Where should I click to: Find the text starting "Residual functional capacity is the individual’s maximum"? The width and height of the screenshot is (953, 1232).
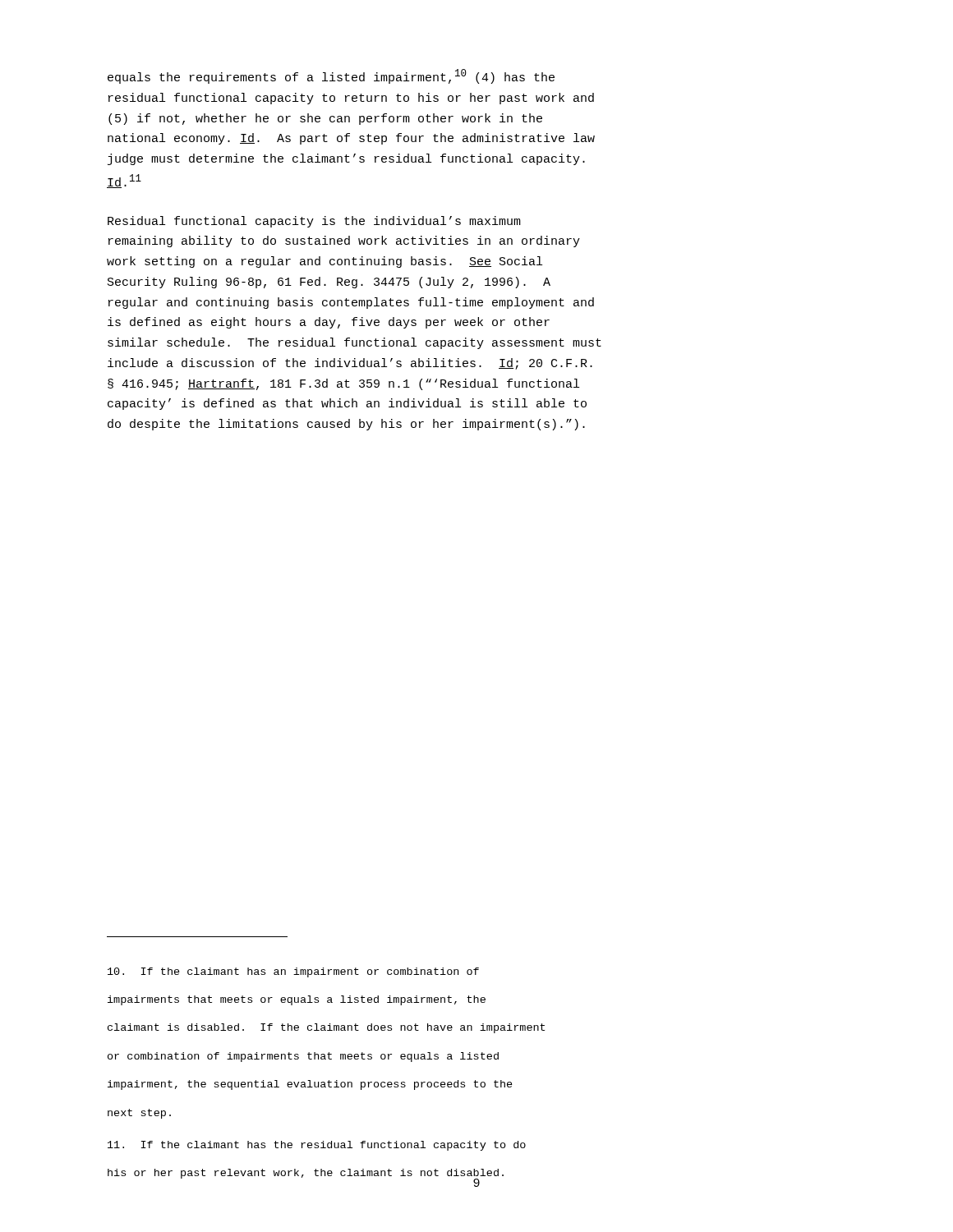point(476,324)
